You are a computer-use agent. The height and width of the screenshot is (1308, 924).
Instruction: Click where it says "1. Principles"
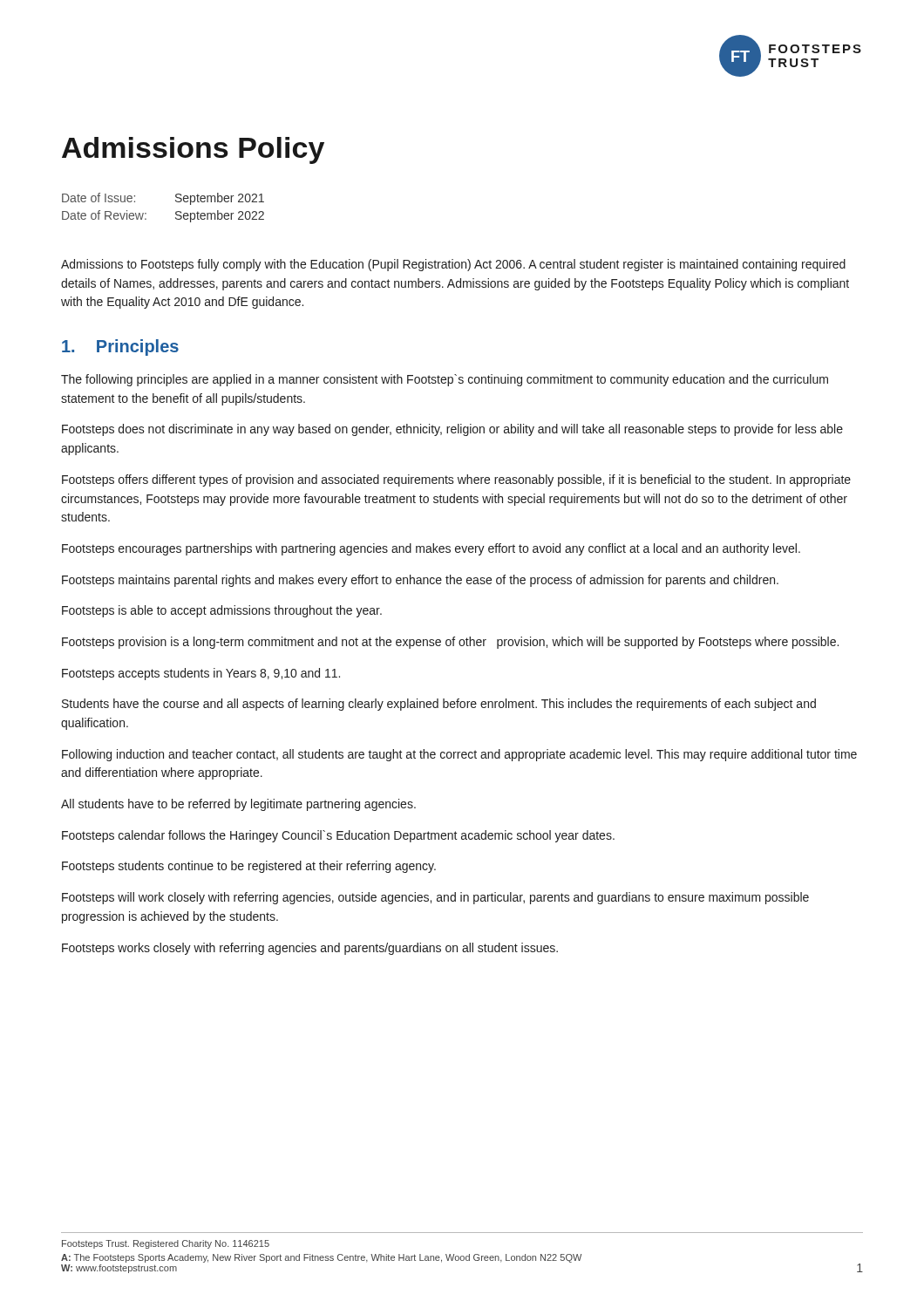(x=120, y=347)
